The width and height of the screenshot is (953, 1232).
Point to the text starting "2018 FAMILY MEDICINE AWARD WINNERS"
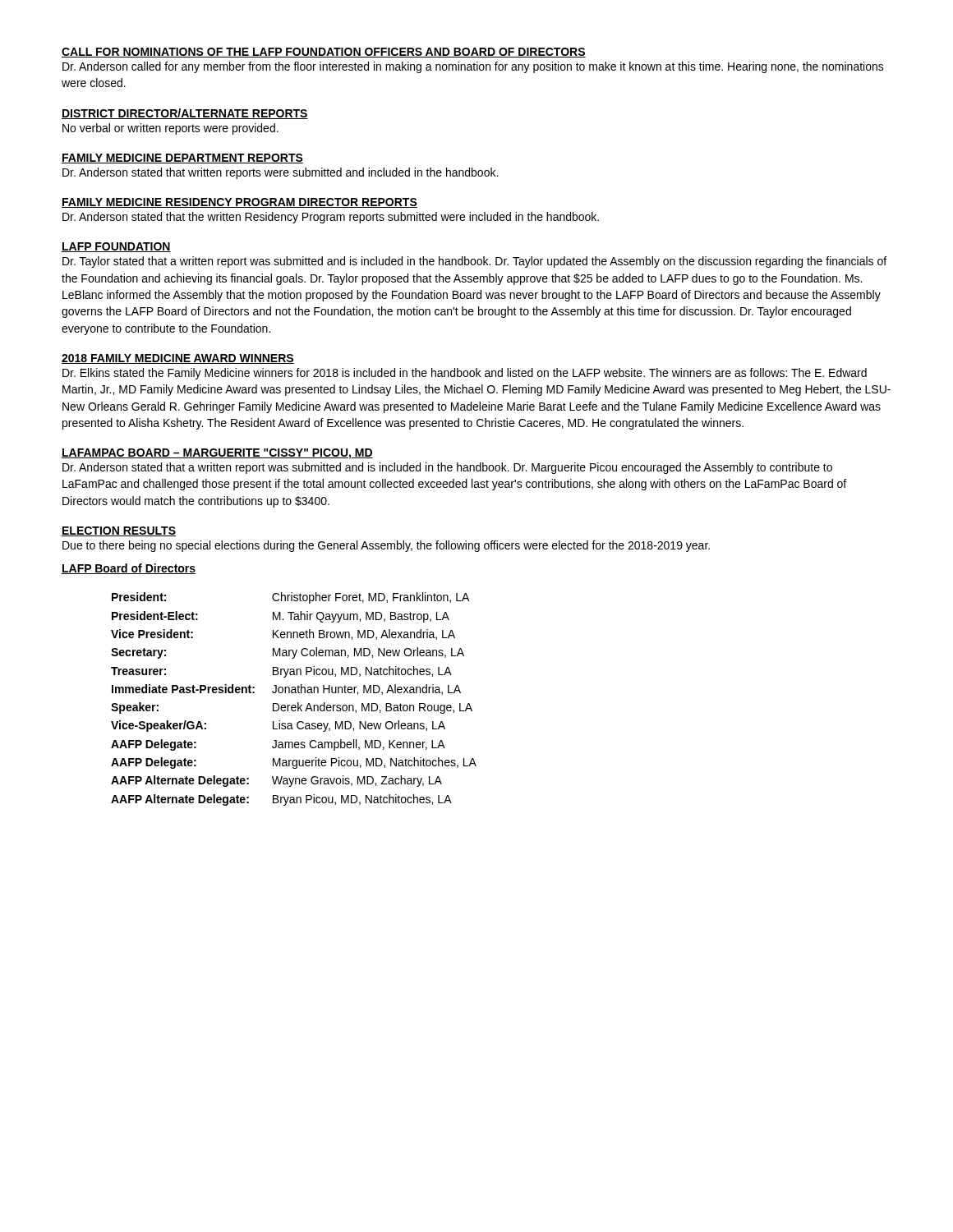178,358
